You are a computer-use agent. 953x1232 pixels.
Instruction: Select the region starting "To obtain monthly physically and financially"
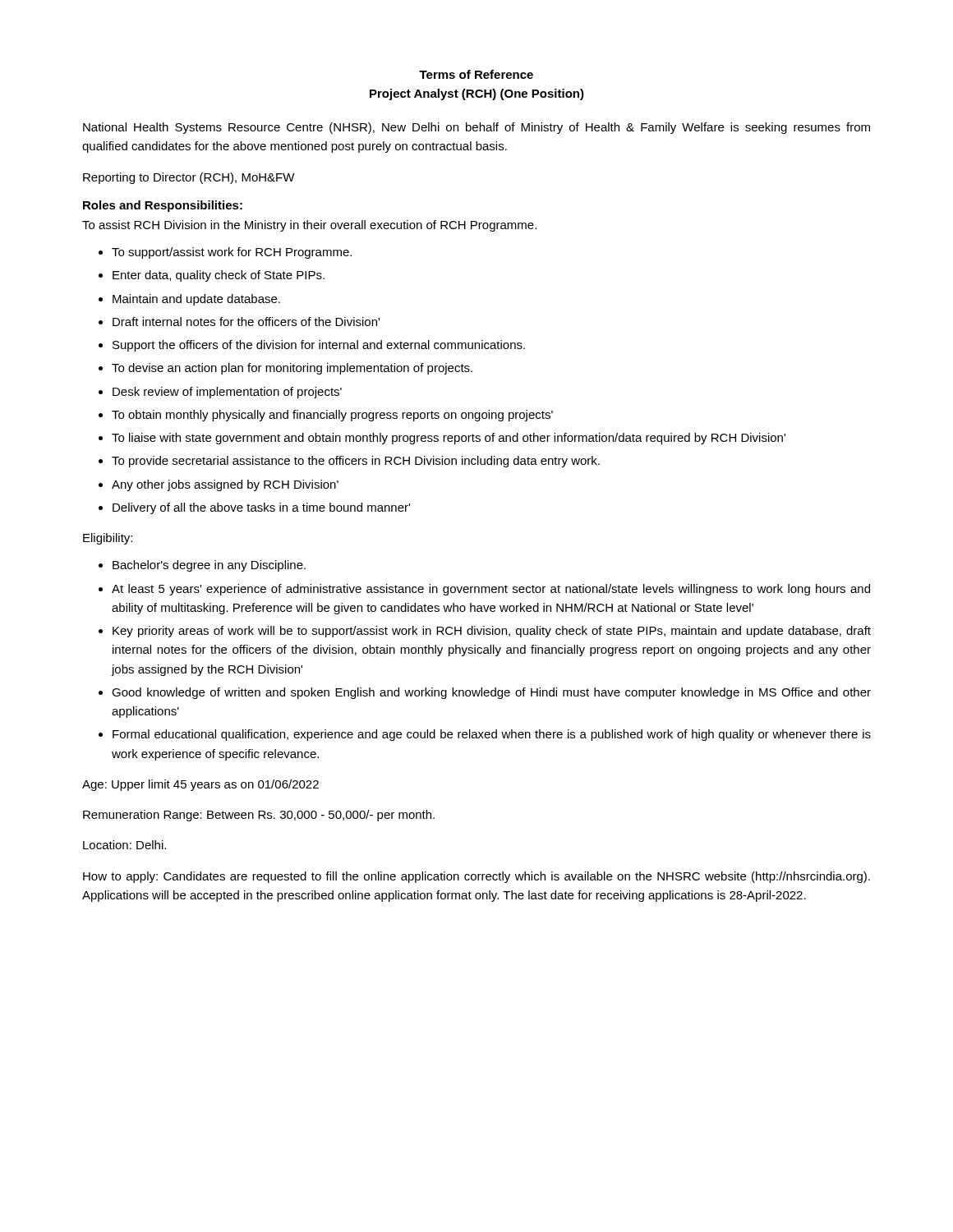pyautogui.click(x=332, y=414)
